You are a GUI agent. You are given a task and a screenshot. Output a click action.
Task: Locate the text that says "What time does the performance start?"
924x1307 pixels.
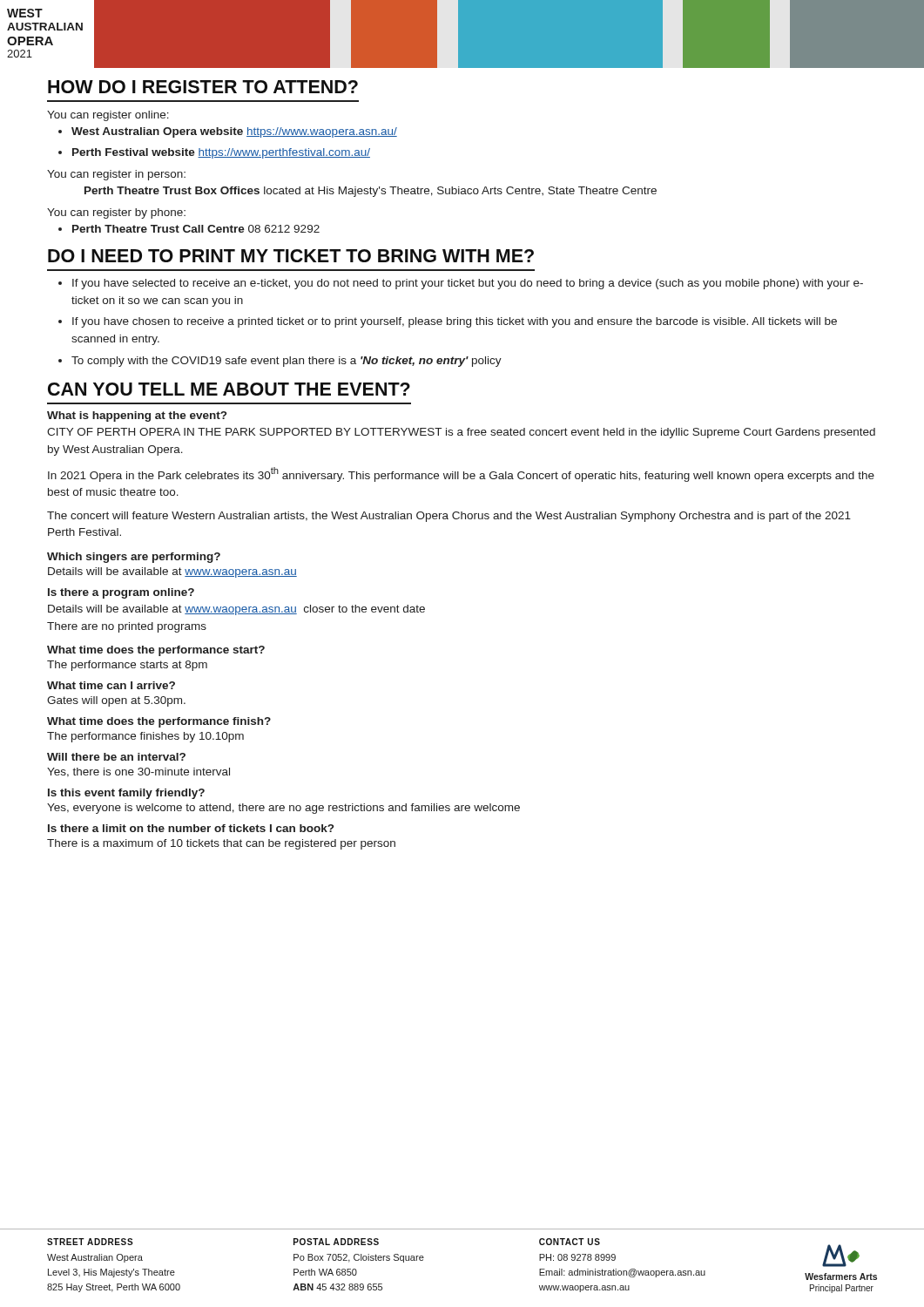coord(156,650)
